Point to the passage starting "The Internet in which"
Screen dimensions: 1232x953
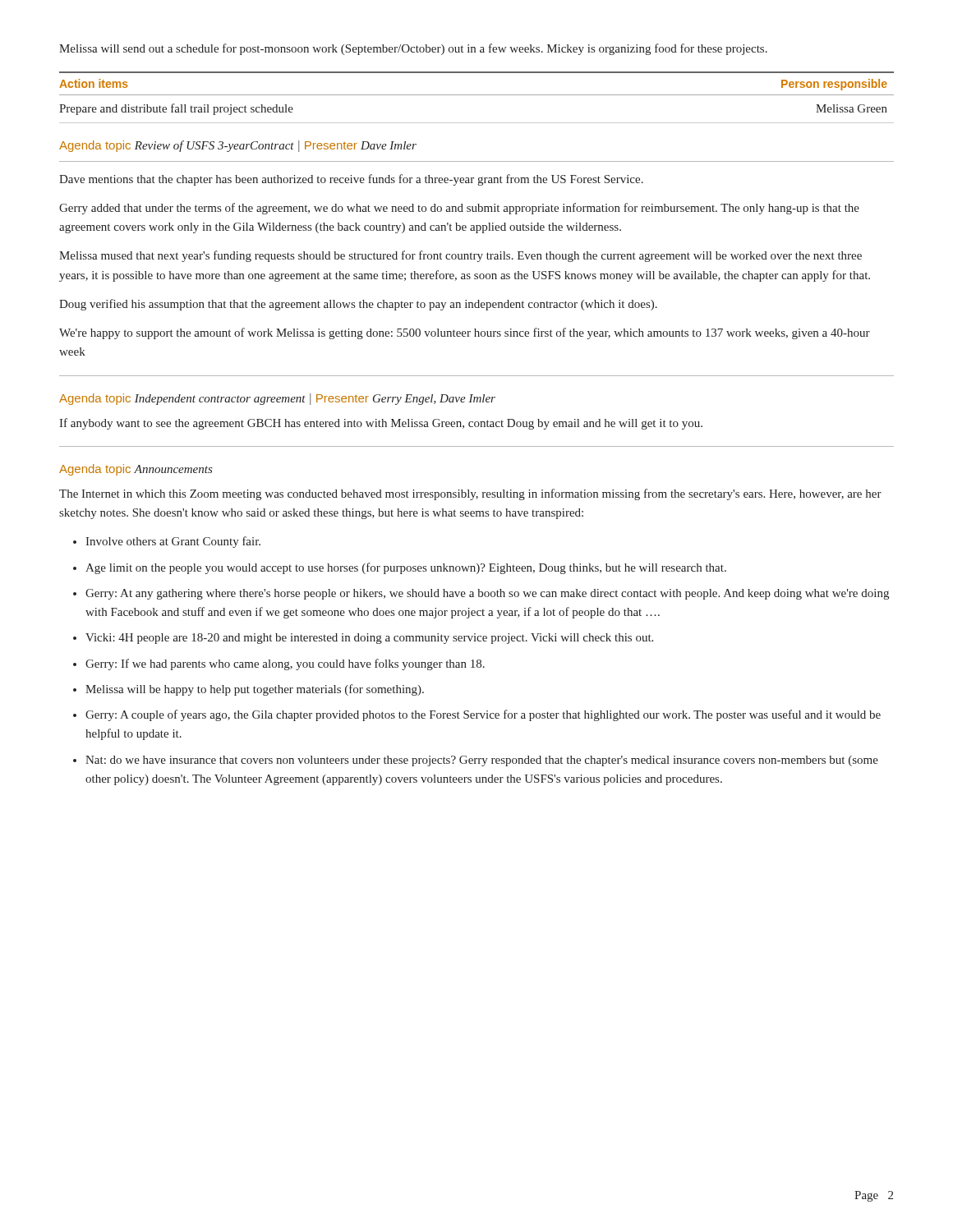[470, 503]
